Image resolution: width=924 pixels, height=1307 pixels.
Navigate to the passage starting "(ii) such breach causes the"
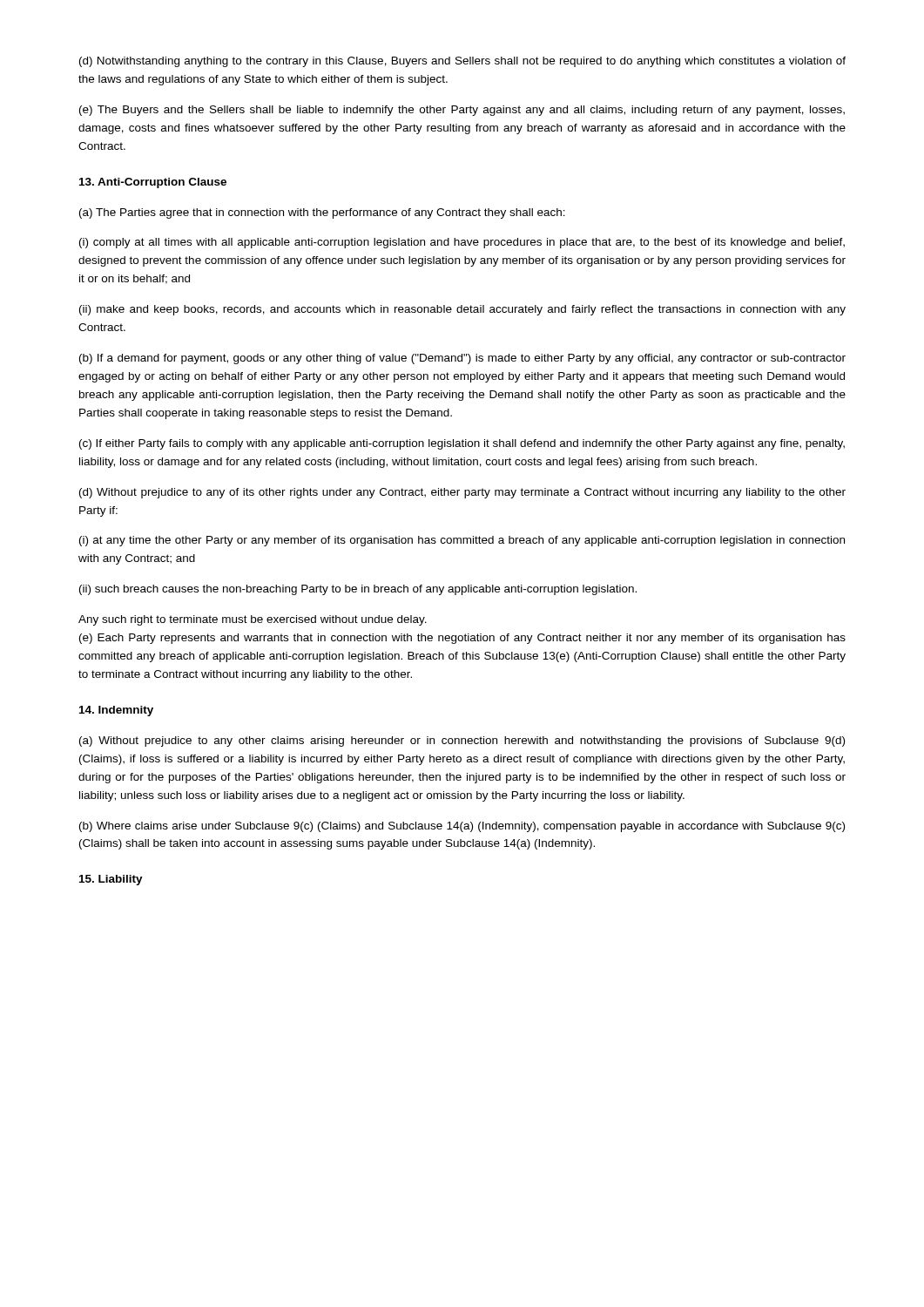point(358,589)
